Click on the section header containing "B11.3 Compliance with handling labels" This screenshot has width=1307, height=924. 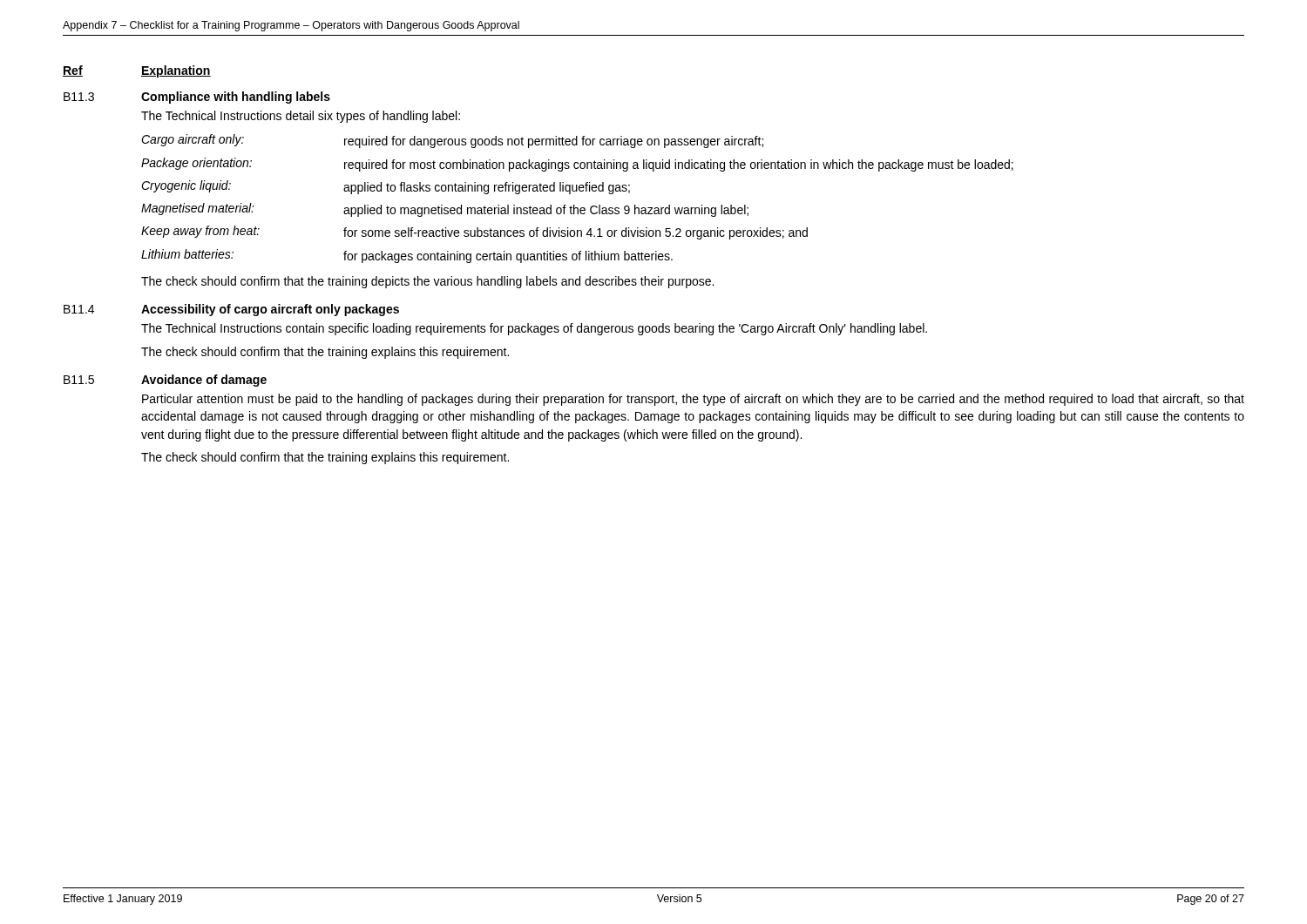pyautogui.click(x=197, y=97)
